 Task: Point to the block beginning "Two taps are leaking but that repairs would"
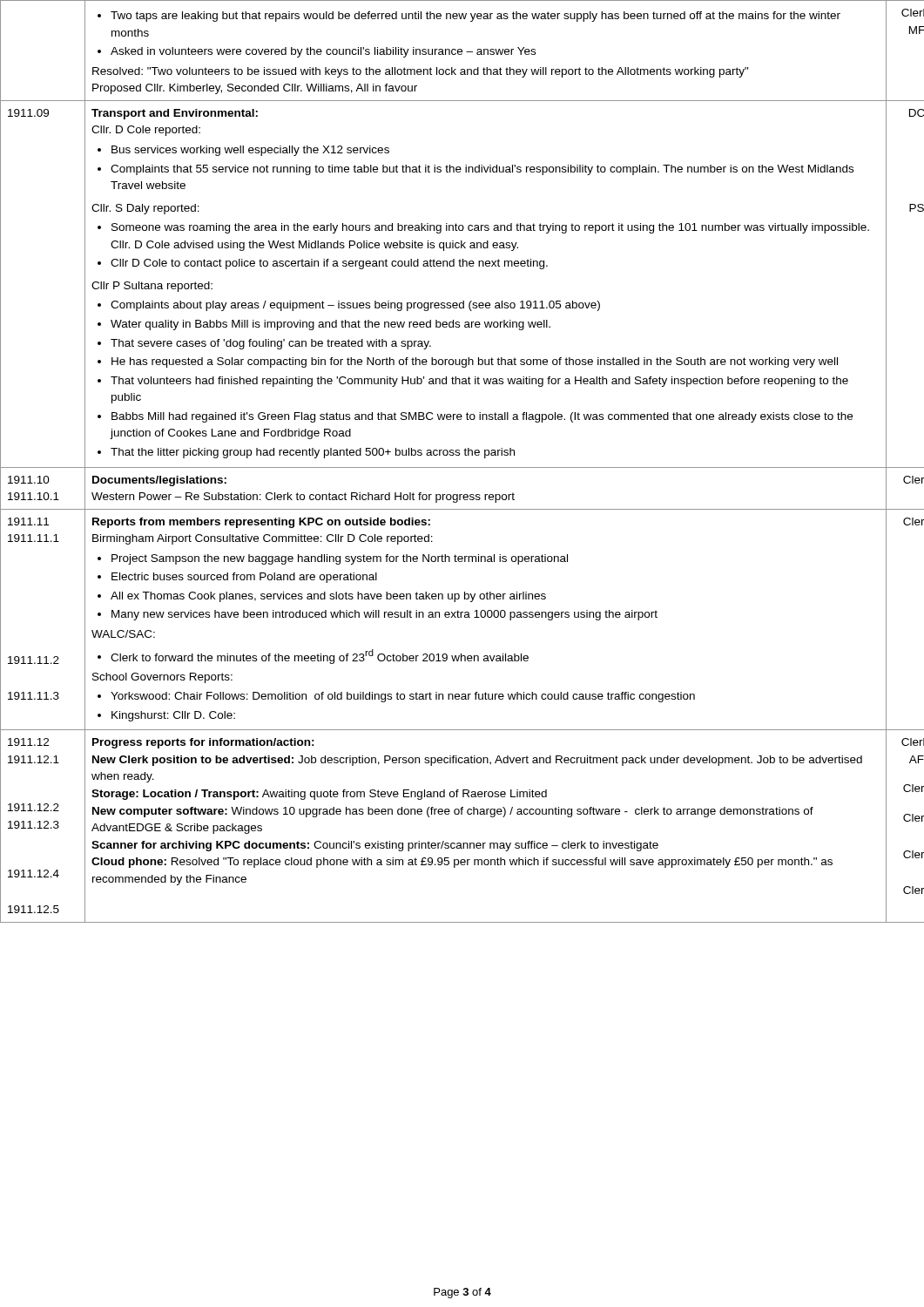[469, 17]
